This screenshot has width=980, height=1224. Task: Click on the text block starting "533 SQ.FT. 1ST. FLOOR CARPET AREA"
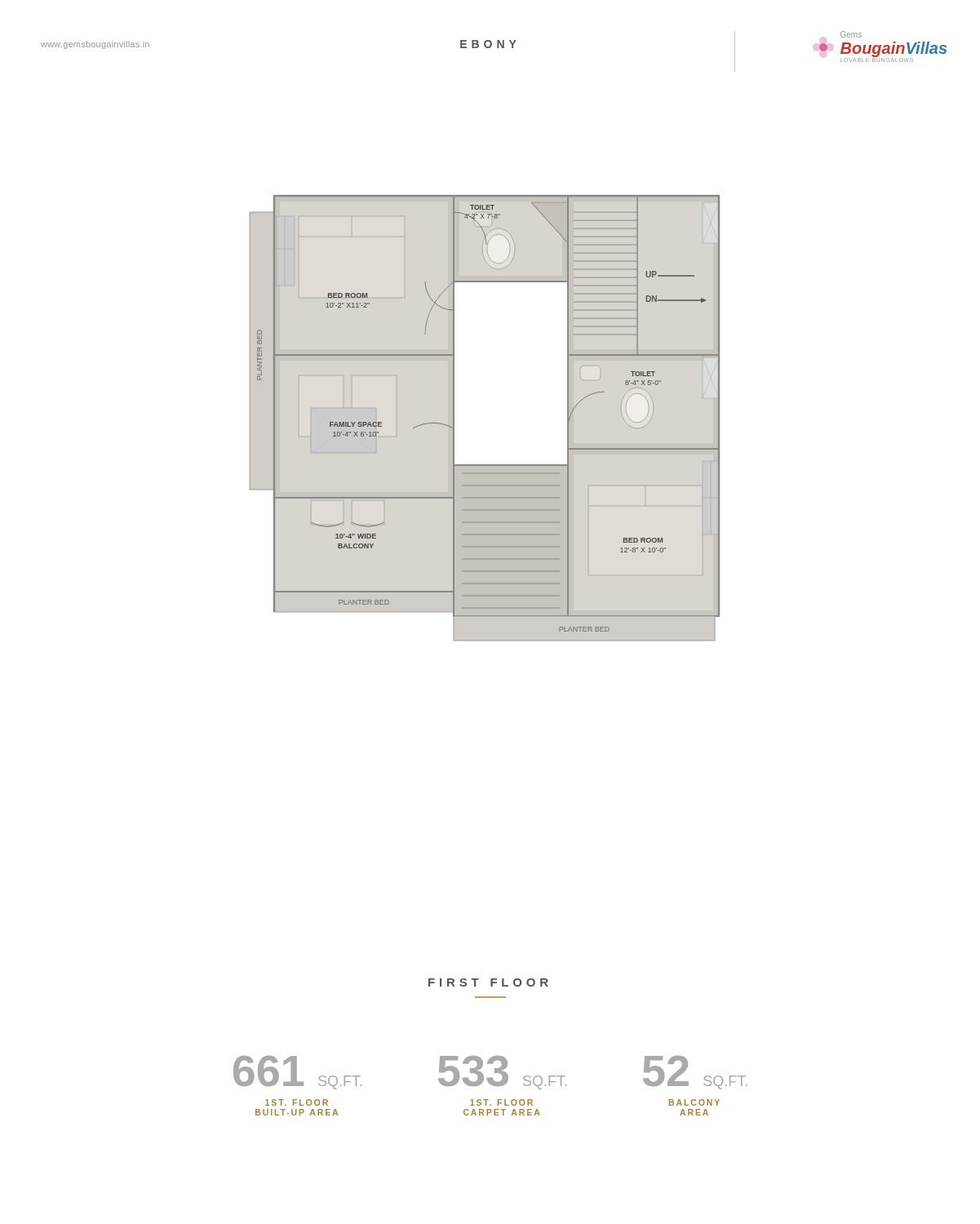click(502, 1083)
